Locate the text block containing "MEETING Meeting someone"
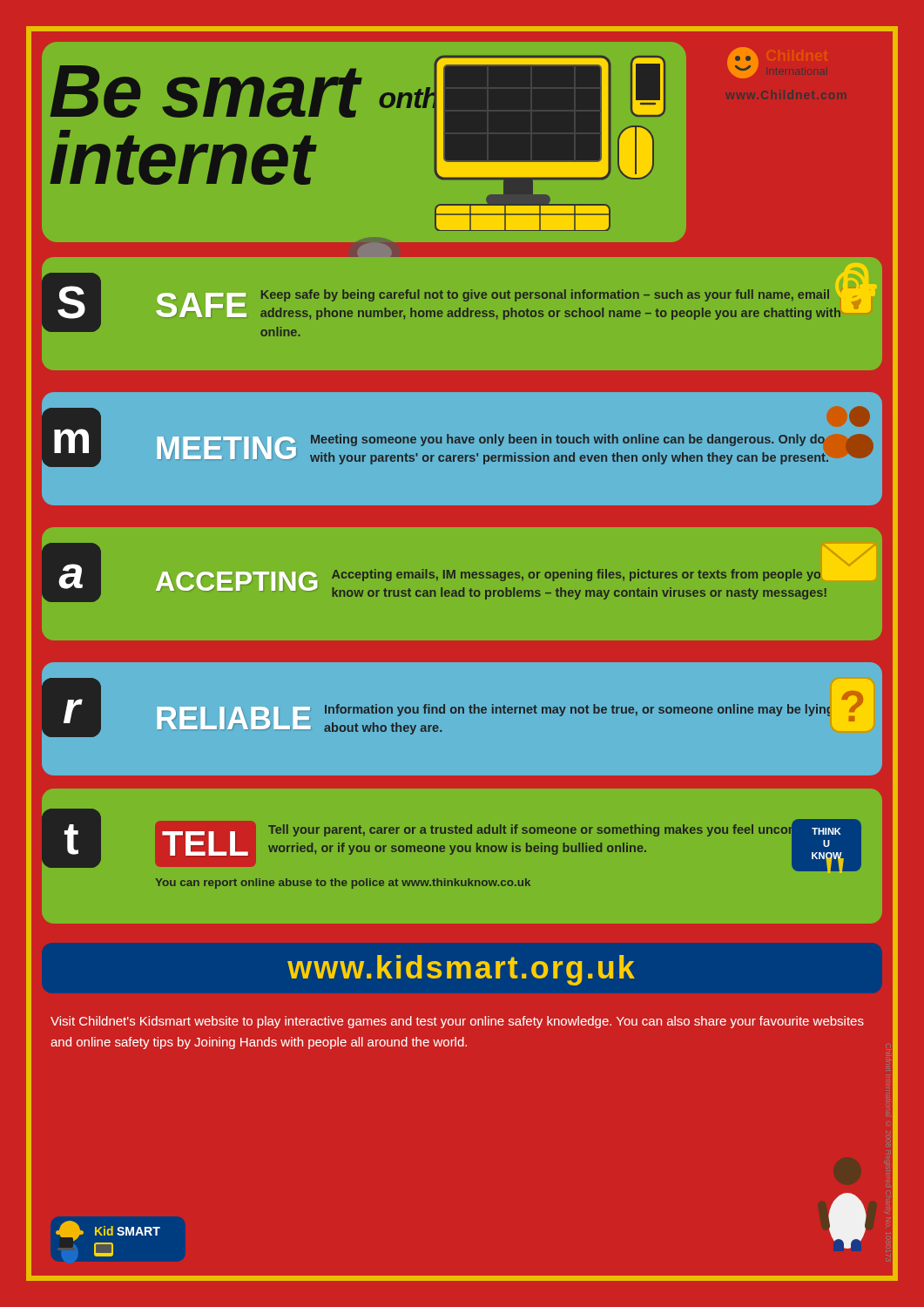Screen dimensions: 1307x924 462,449
